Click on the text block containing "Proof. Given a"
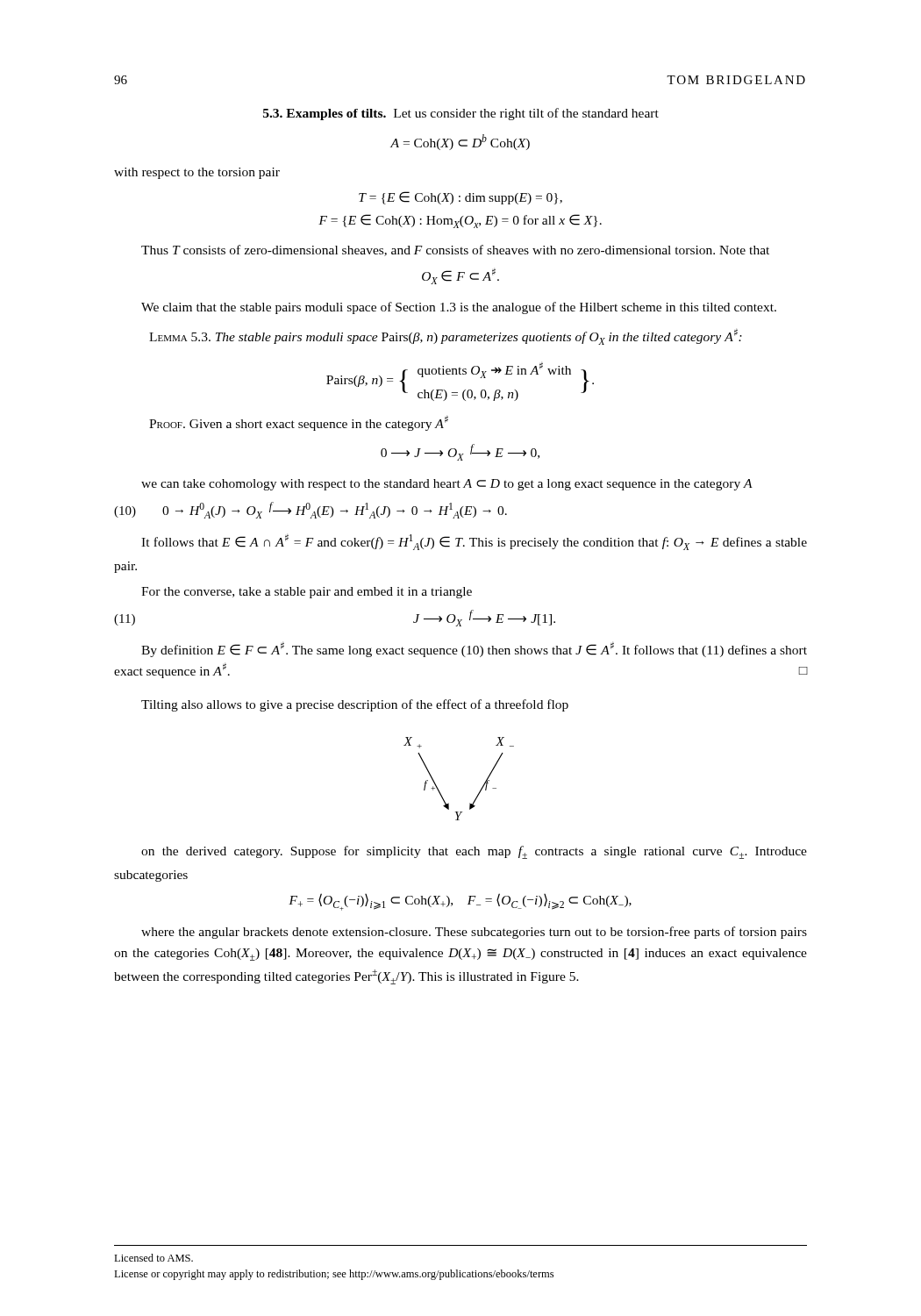Image resolution: width=921 pixels, height=1316 pixels. tap(299, 423)
